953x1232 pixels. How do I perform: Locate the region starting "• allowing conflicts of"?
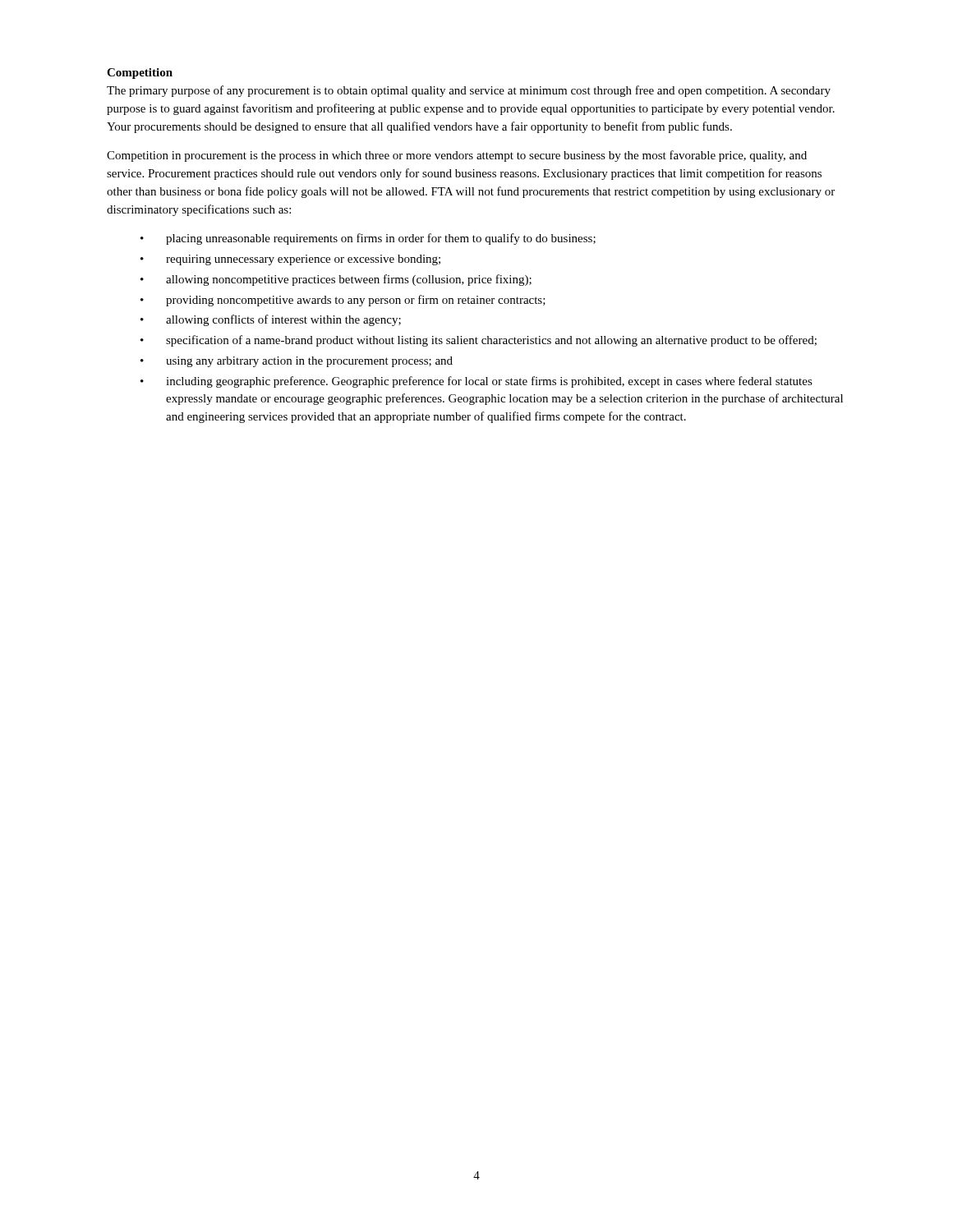pos(271,320)
